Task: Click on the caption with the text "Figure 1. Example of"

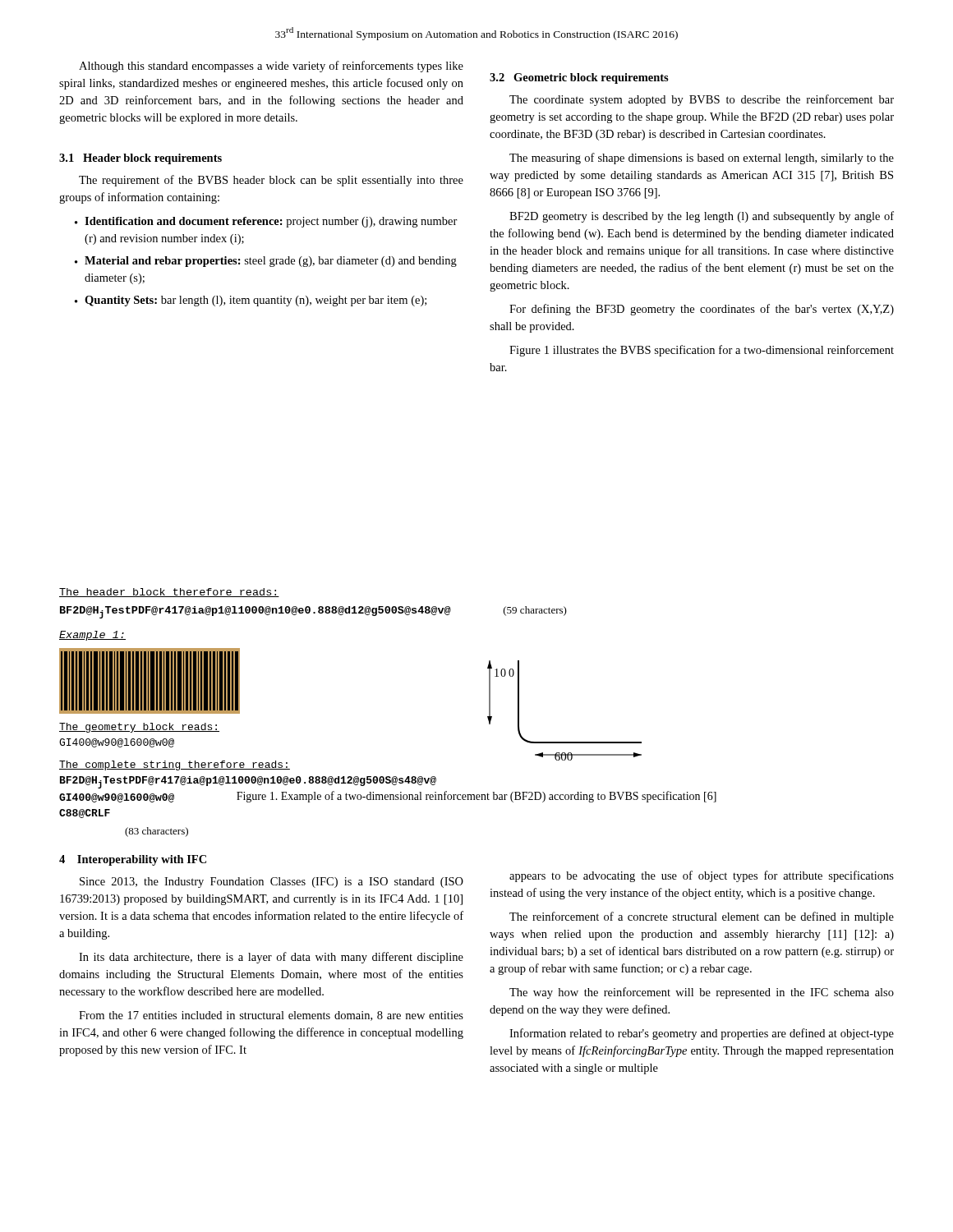Action: click(x=476, y=796)
